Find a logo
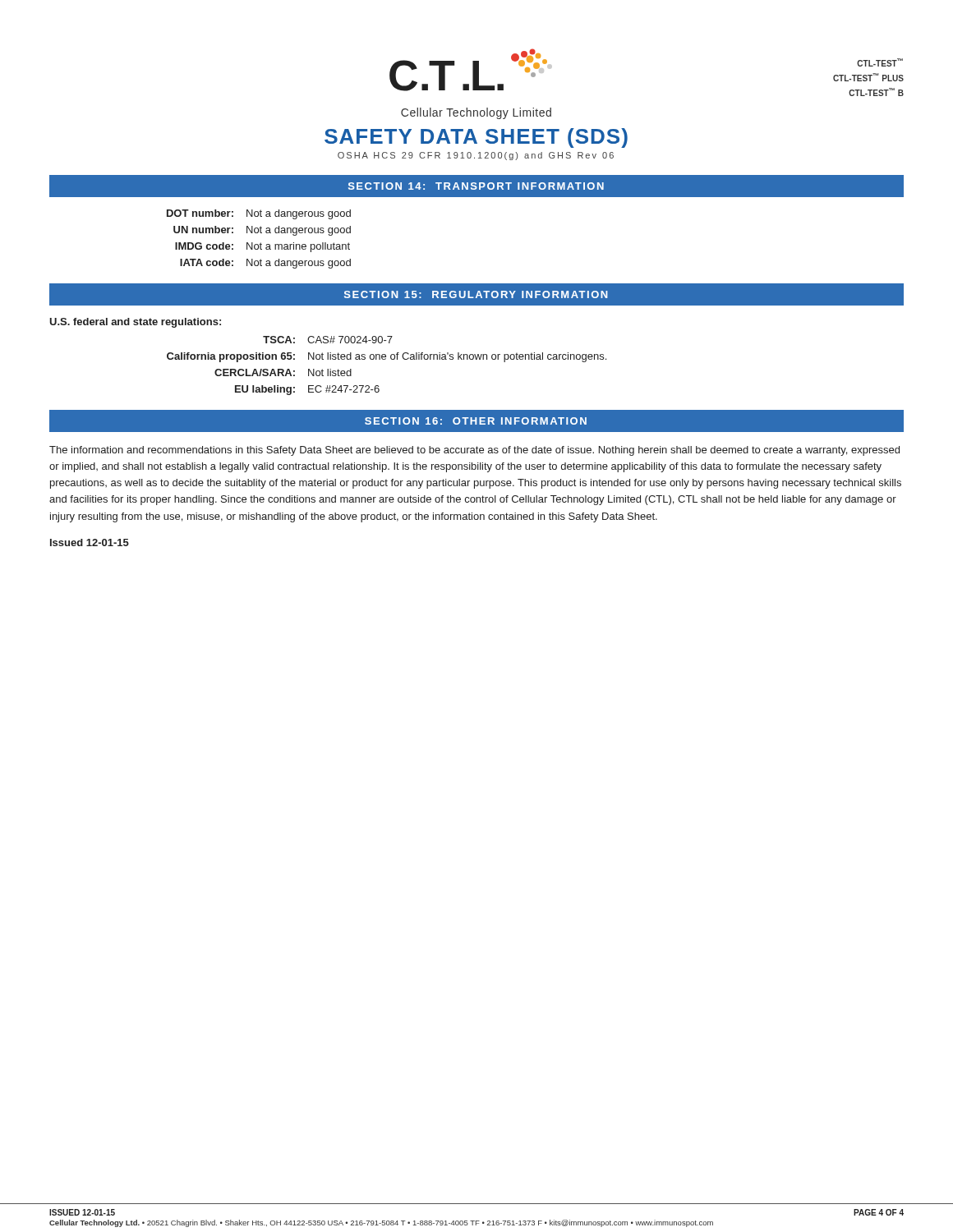This screenshot has width=953, height=1232. (476, 72)
